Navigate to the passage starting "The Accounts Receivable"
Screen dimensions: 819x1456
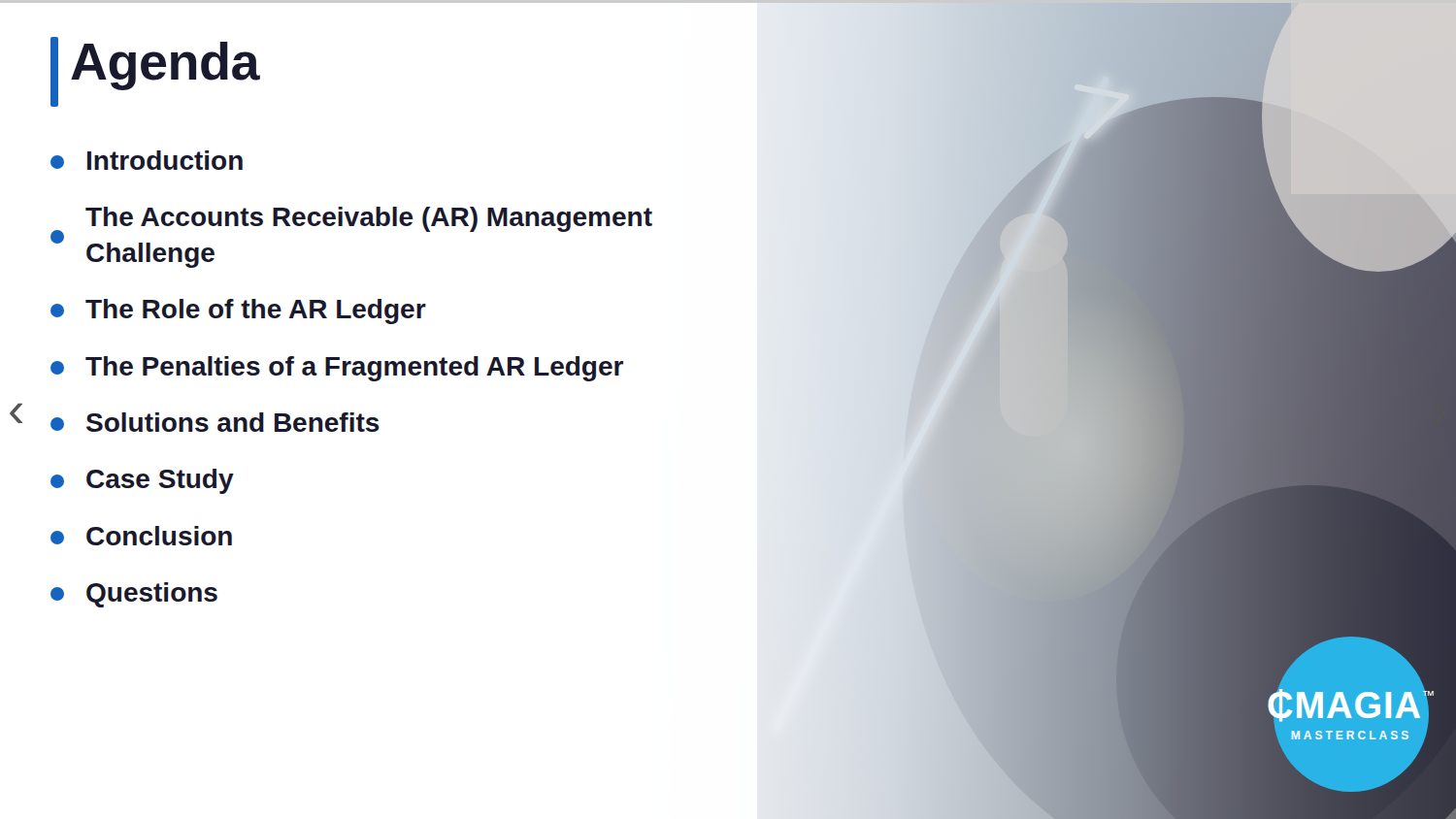(381, 236)
